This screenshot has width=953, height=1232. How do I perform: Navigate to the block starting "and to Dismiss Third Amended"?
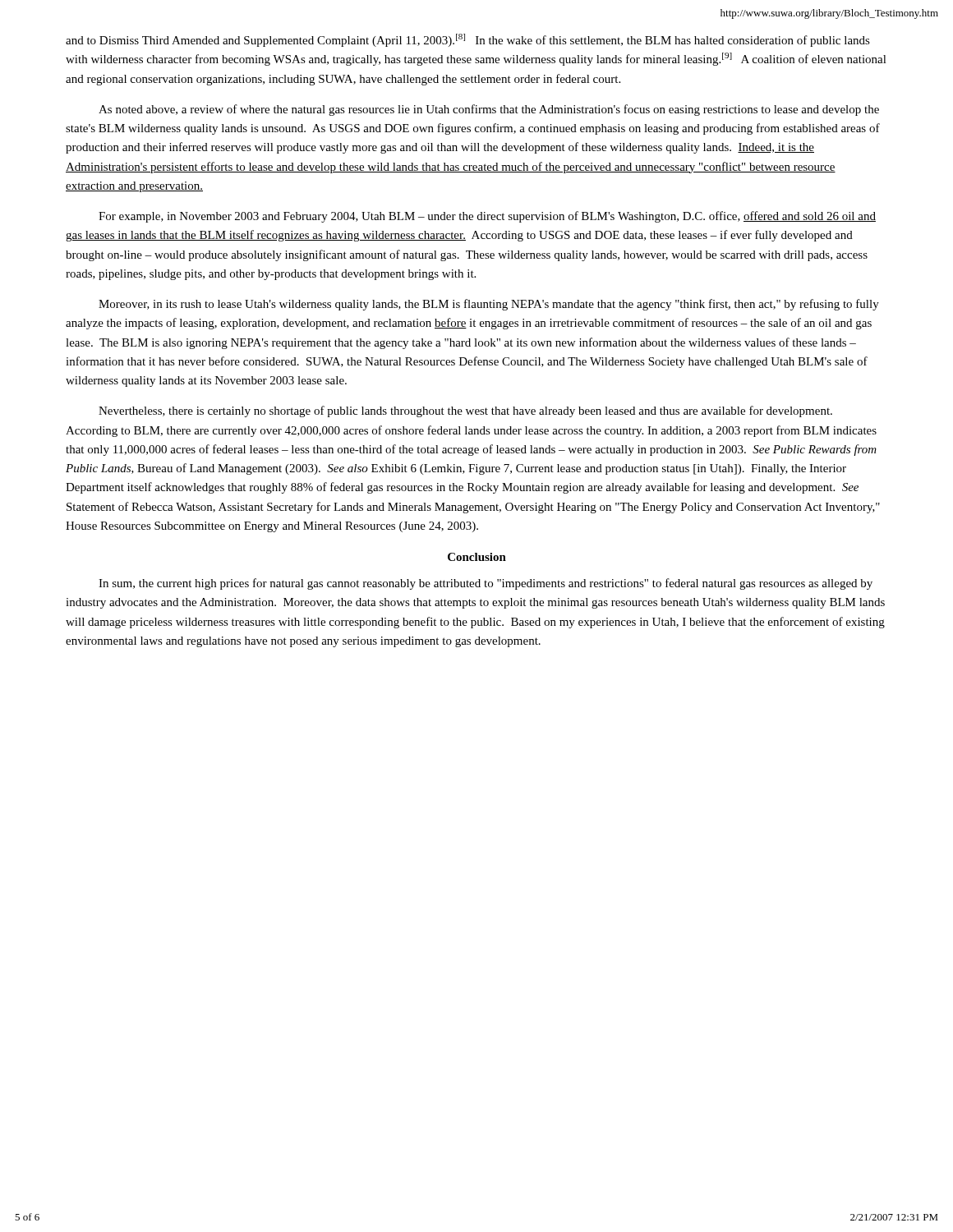(476, 58)
